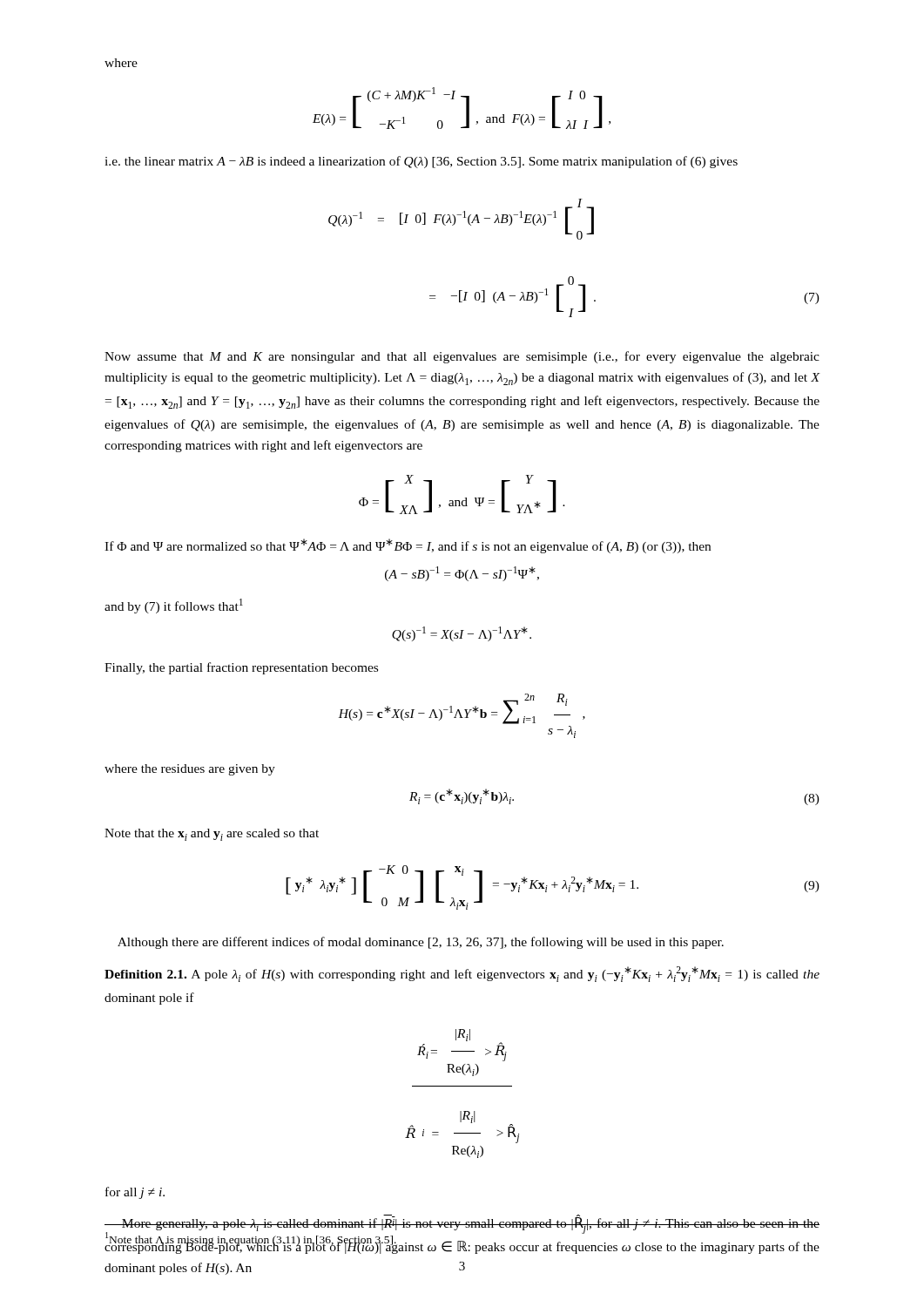Viewport: 924px width, 1307px height.
Task: Locate the formula that reads "[ yi∗ λiyi∗"
Action: point(462,885)
